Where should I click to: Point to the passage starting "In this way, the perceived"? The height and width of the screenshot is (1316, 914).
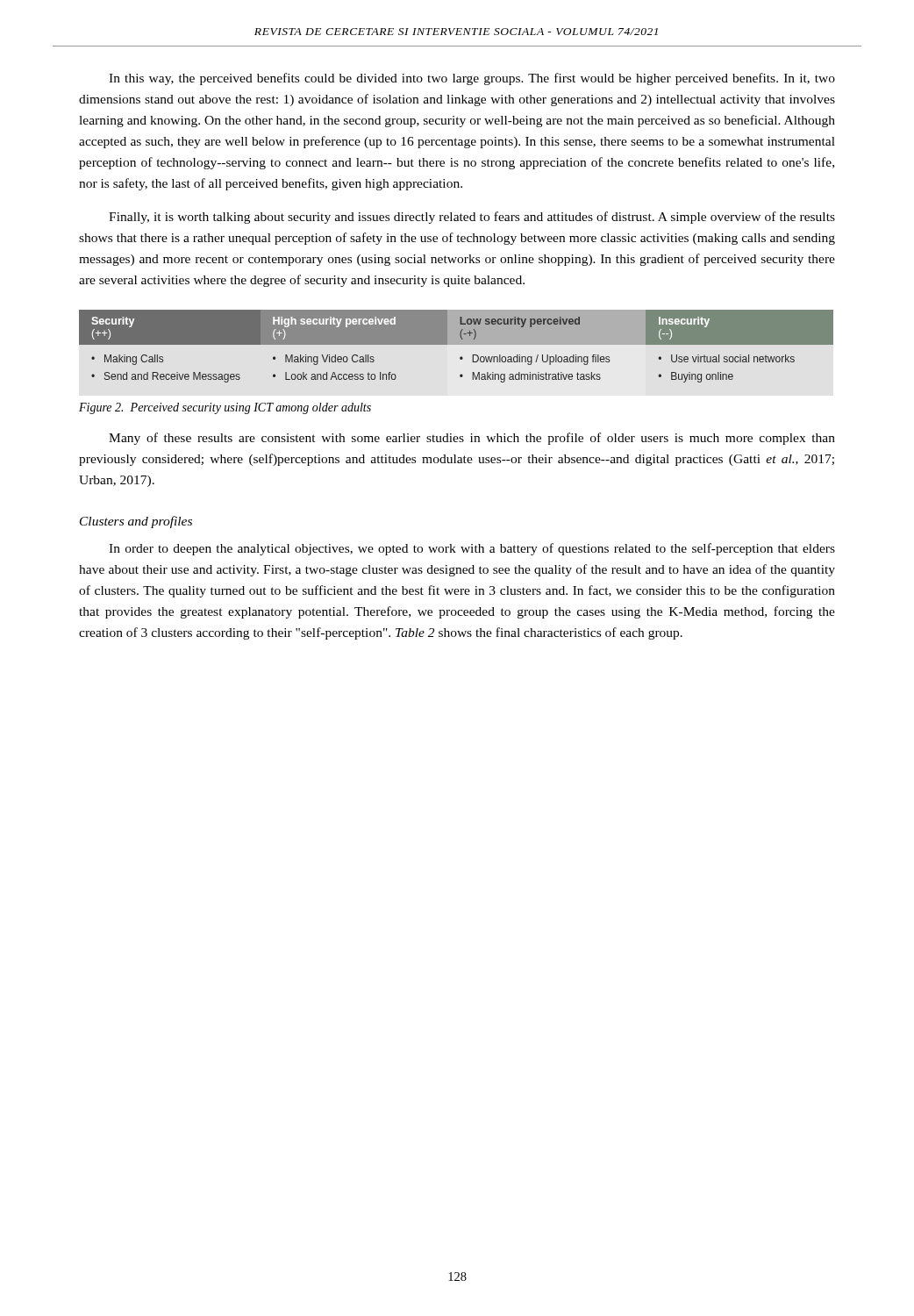[x=457, y=130]
